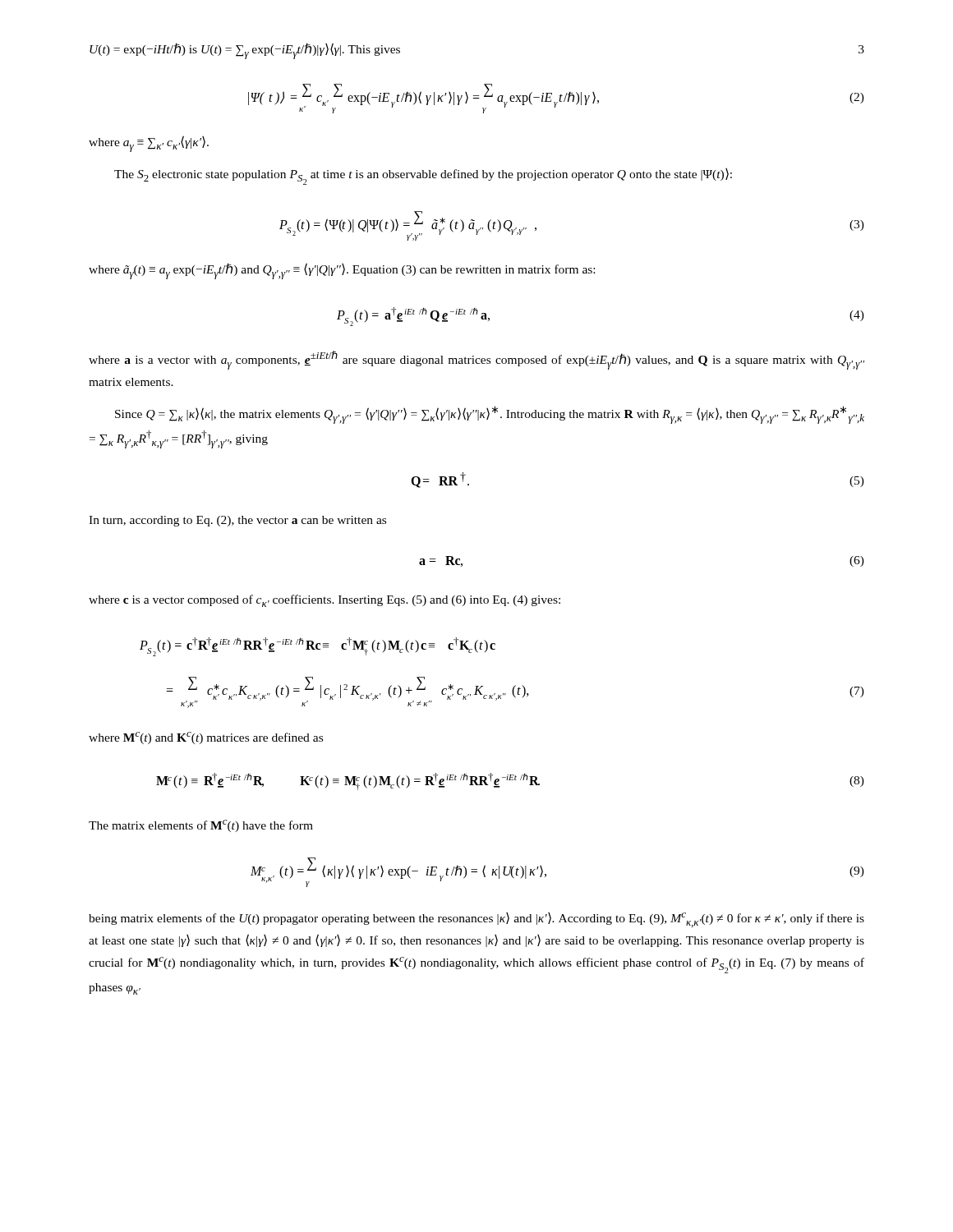Where is the passage that starts "where c is a"?
Viewport: 953px width, 1232px height.
(x=325, y=600)
